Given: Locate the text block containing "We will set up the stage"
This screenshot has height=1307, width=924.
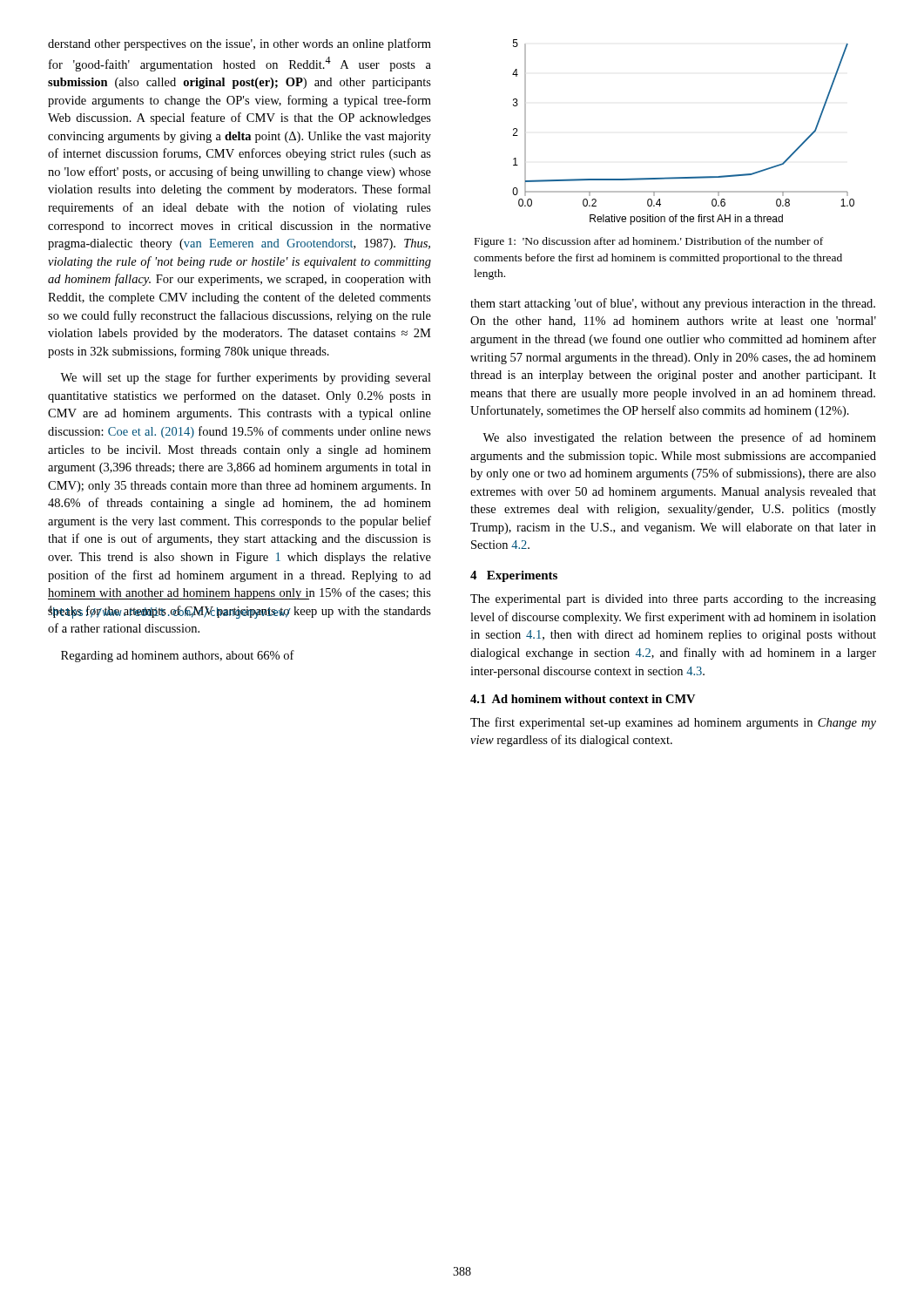Looking at the screenshot, I should pyautogui.click(x=239, y=503).
